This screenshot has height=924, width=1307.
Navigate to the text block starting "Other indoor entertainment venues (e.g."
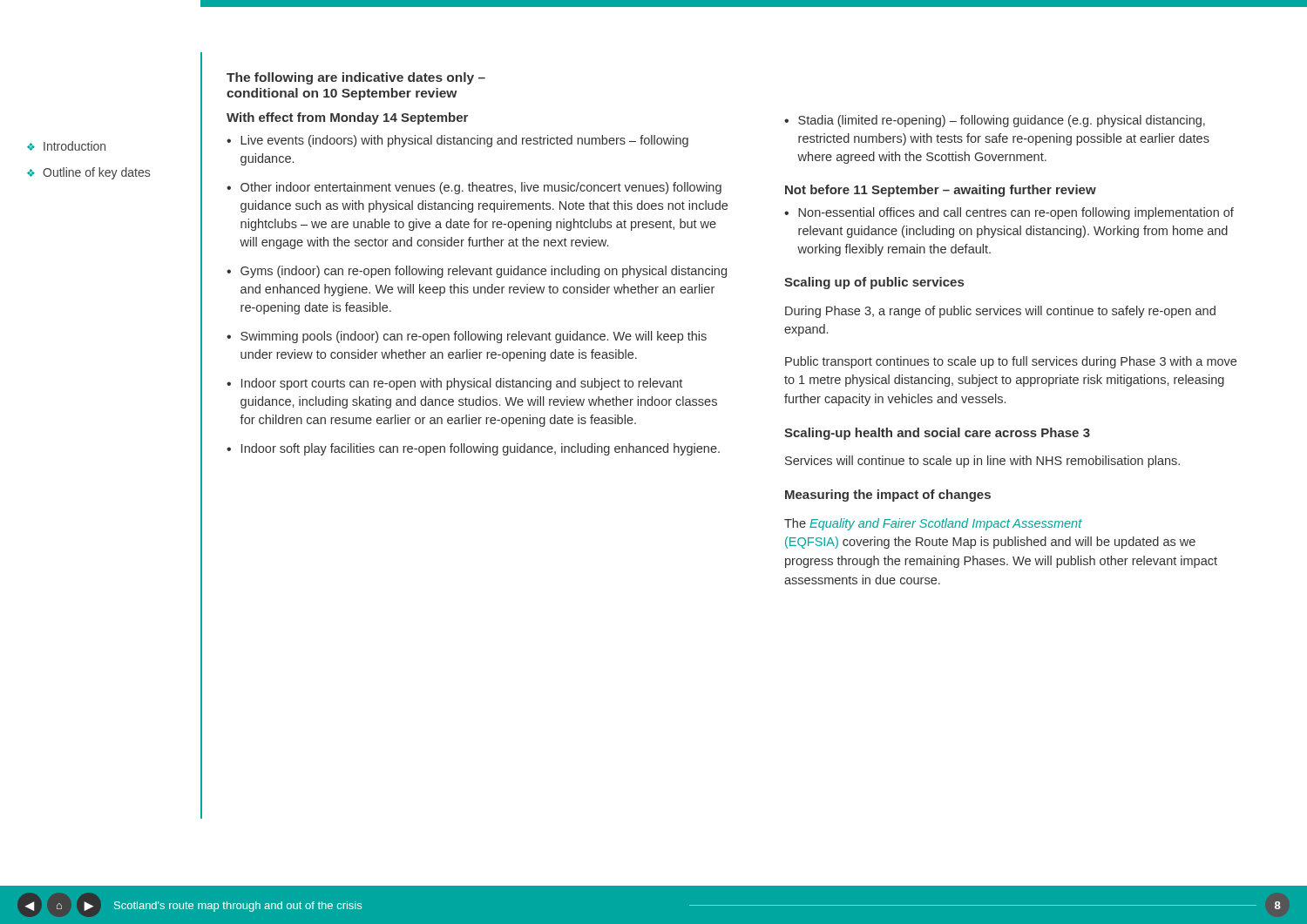click(x=484, y=215)
